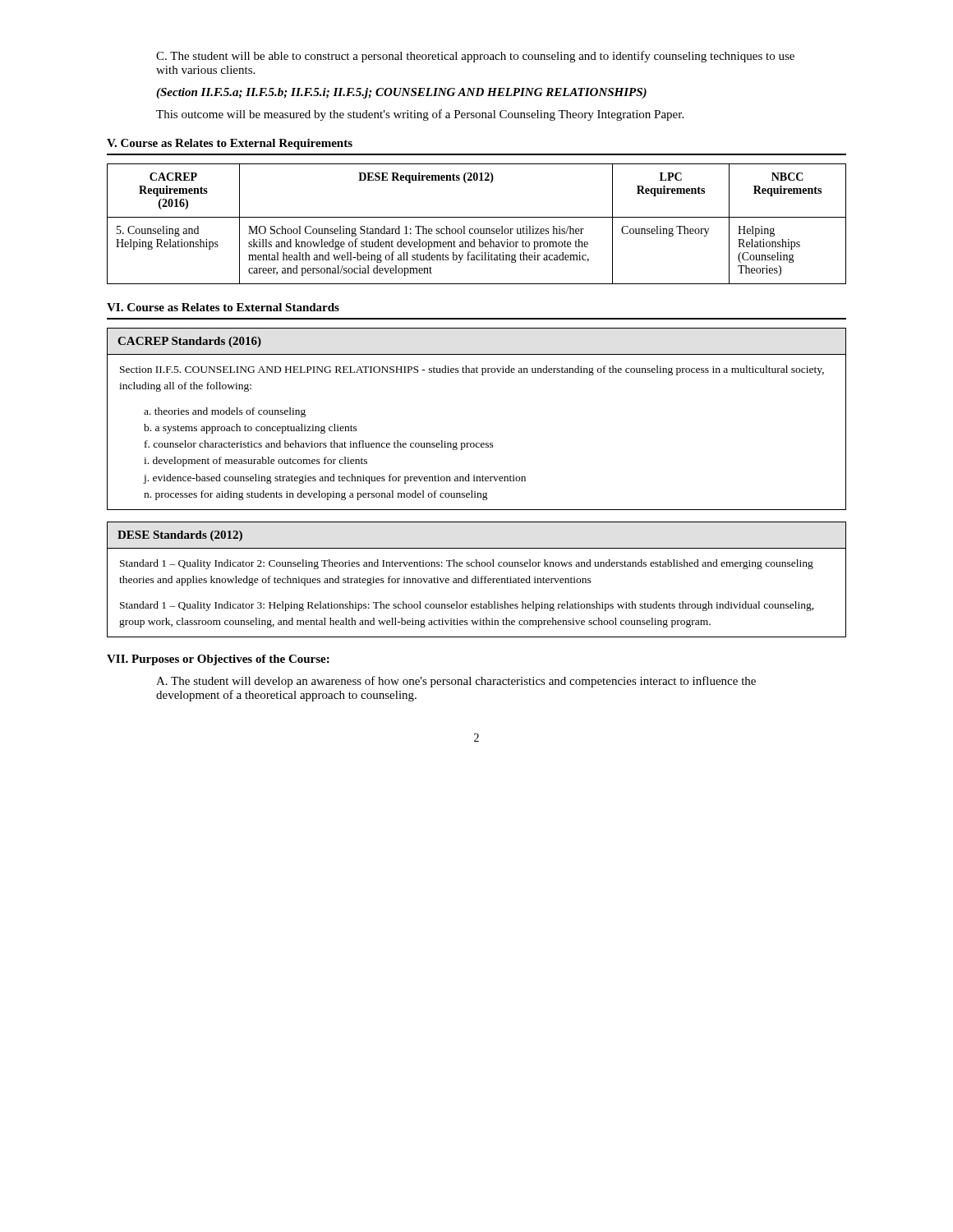Click where it says "b. a systems approach to conceptualizing clients"
The height and width of the screenshot is (1232, 953).
pyautogui.click(x=250, y=427)
